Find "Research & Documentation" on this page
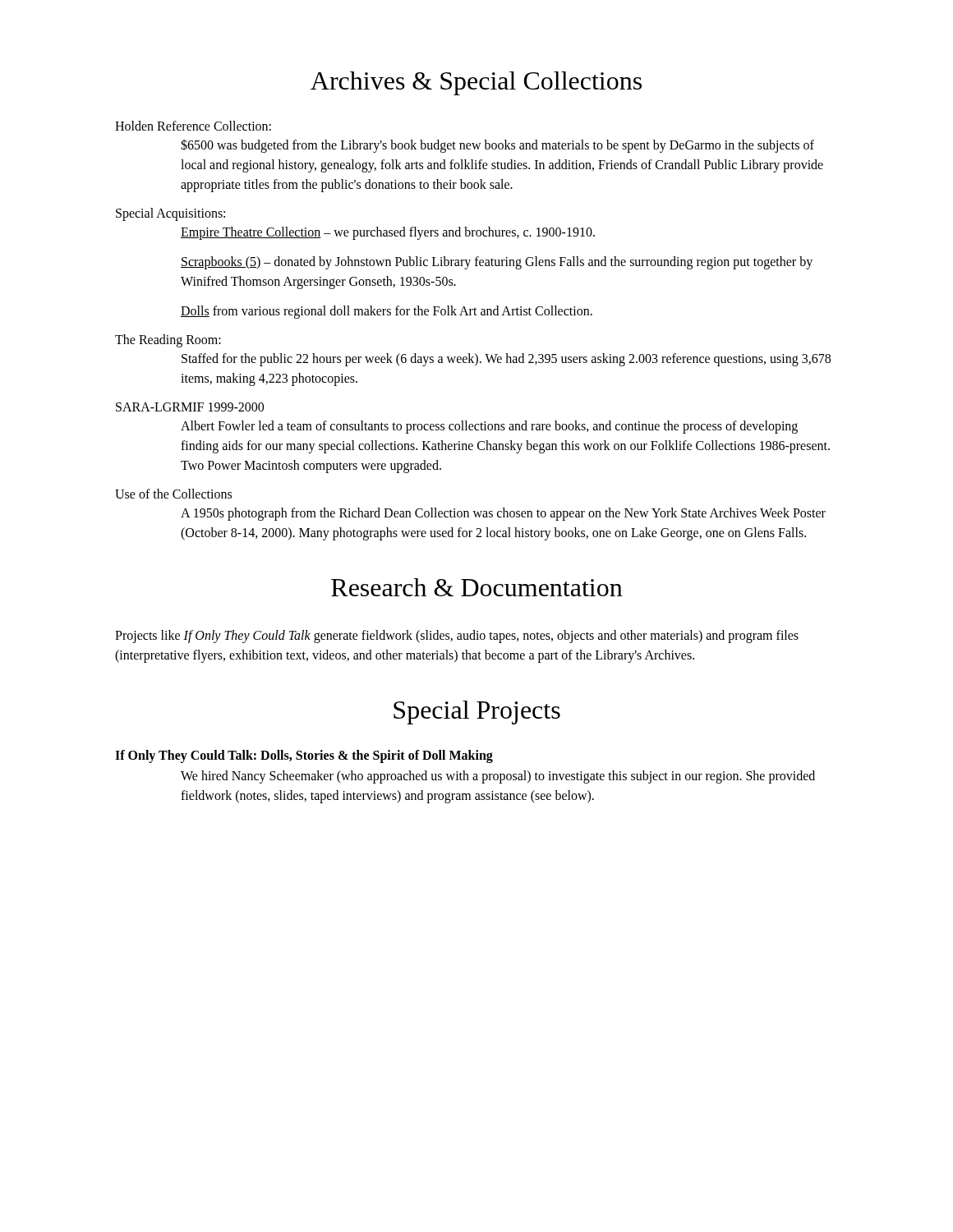 click(476, 588)
